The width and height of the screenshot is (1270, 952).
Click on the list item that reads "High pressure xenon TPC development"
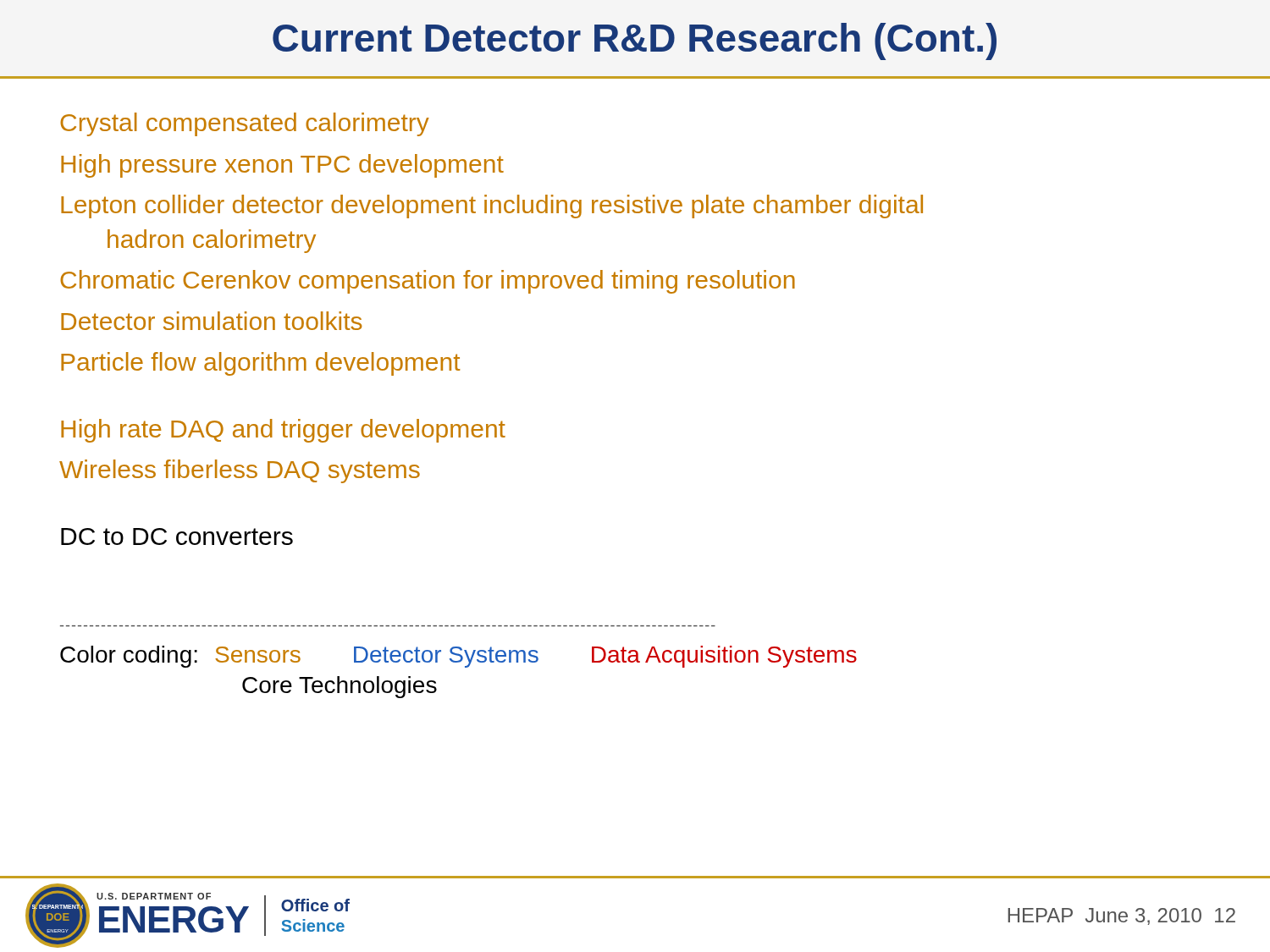tap(281, 163)
